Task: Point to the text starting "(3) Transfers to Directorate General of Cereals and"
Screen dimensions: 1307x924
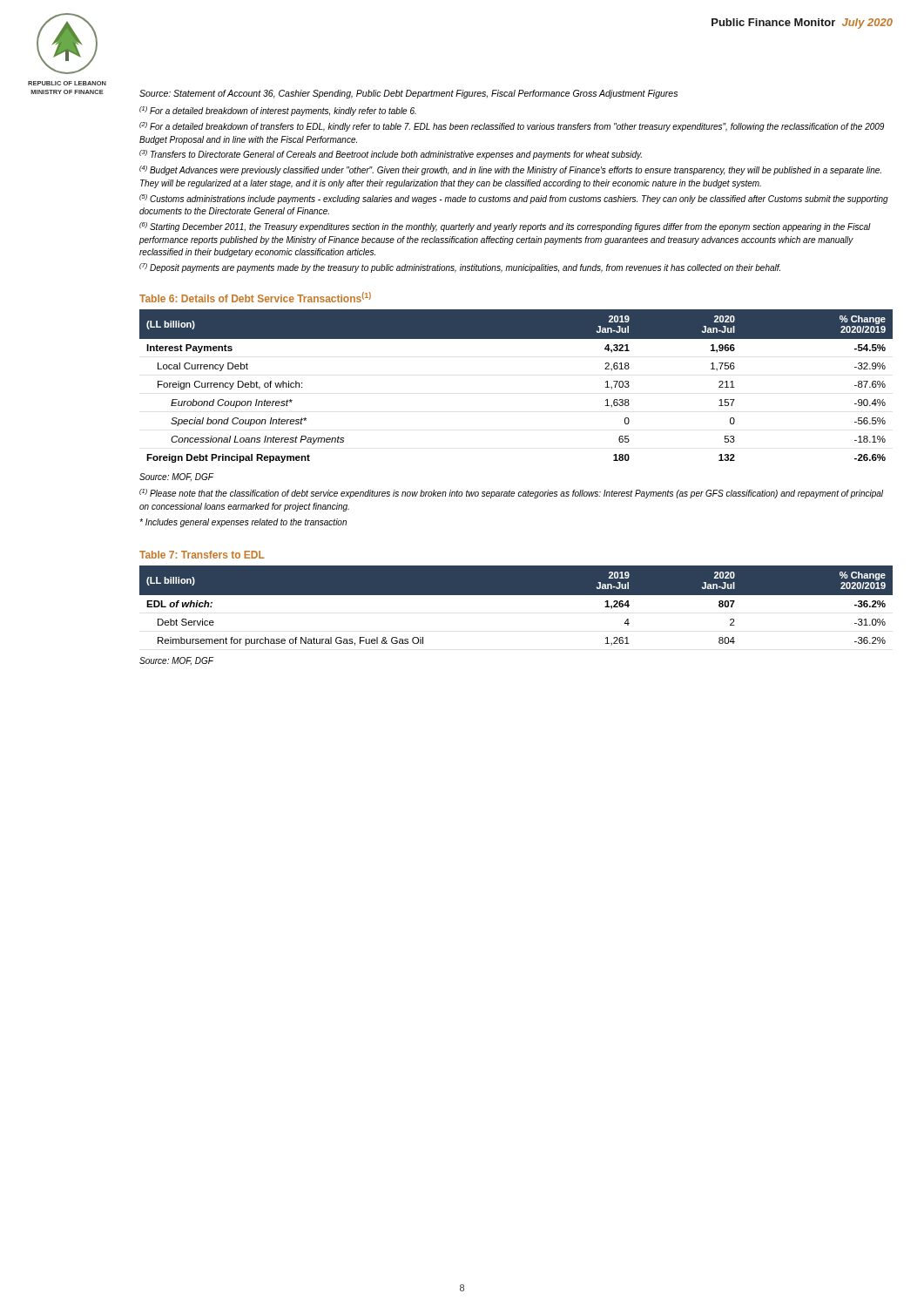Action: click(x=391, y=154)
